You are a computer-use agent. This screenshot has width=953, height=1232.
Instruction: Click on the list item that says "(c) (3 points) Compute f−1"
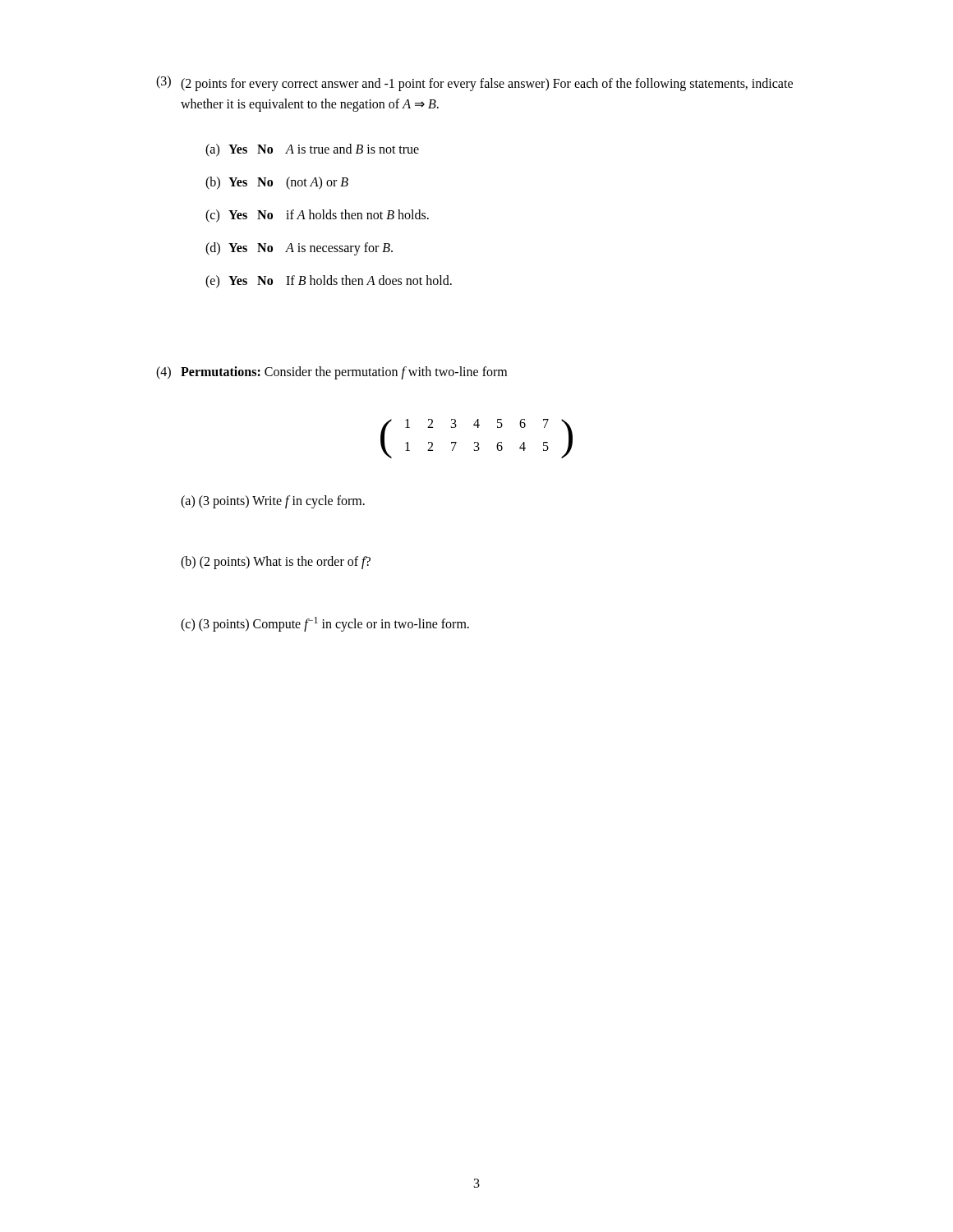coord(325,622)
